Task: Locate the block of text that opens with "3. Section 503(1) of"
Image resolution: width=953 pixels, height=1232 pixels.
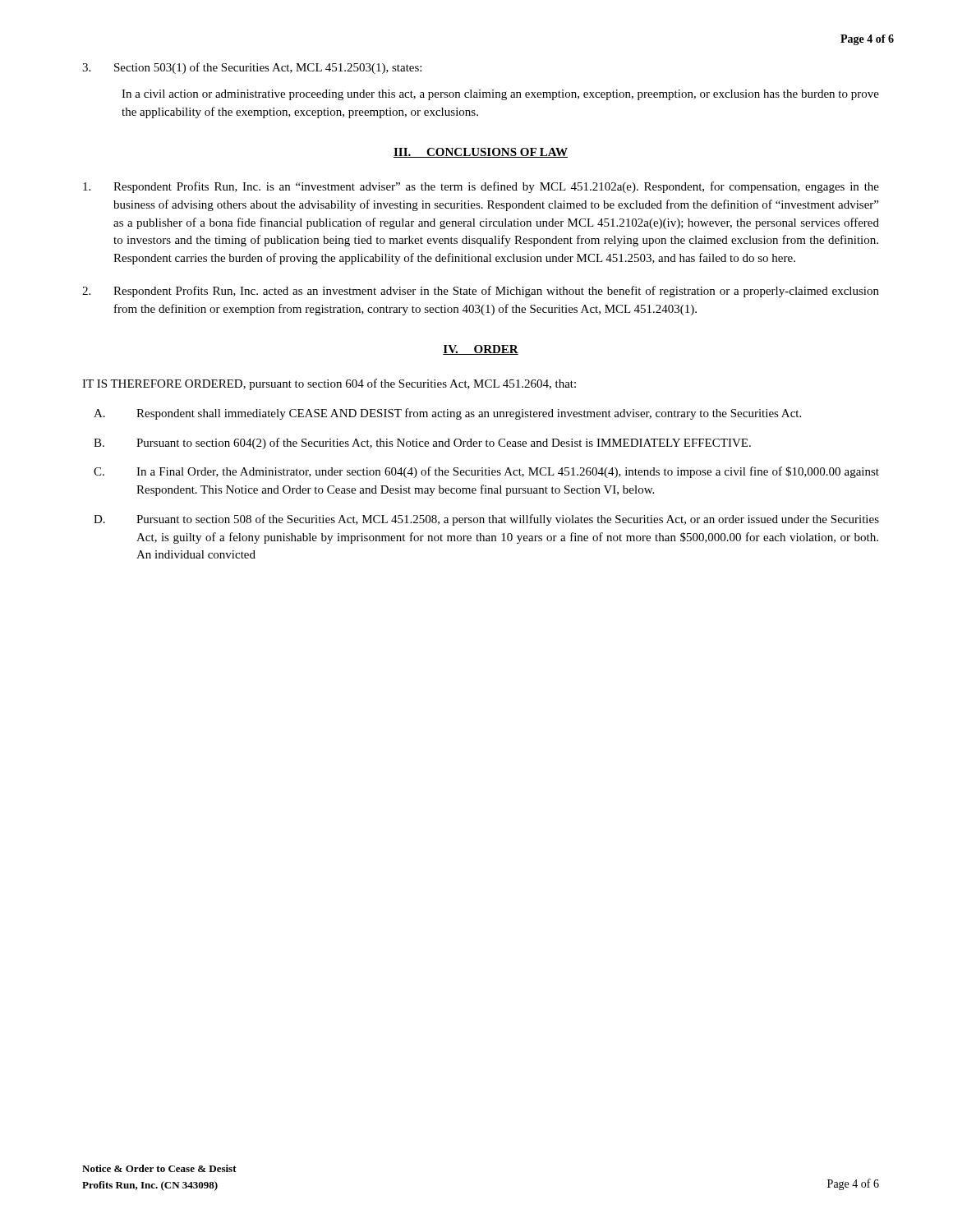Action: [252, 68]
